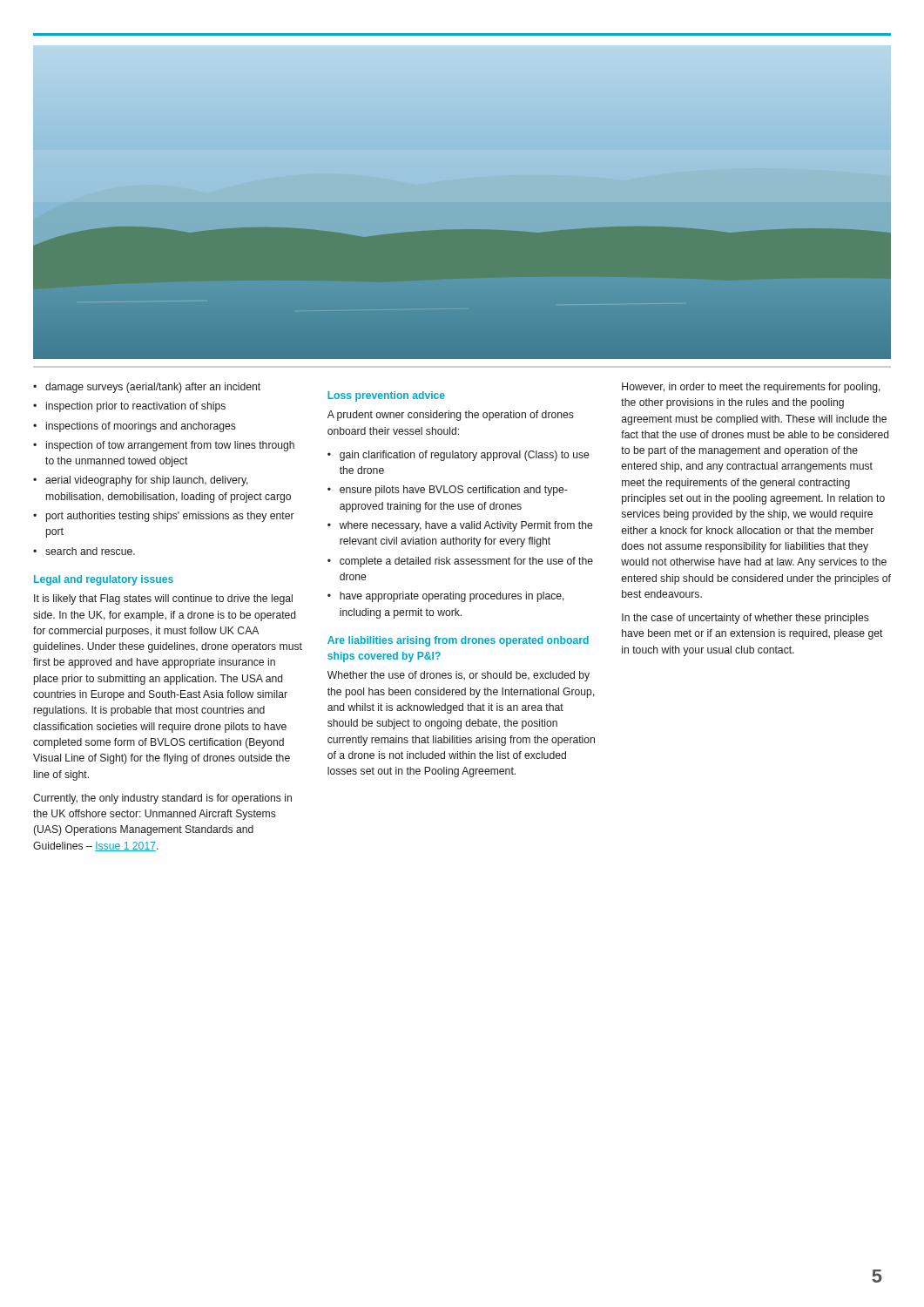Locate the block of text that opens with "• gain clarification of regulatory approval"
The width and height of the screenshot is (924, 1307).
[x=458, y=462]
